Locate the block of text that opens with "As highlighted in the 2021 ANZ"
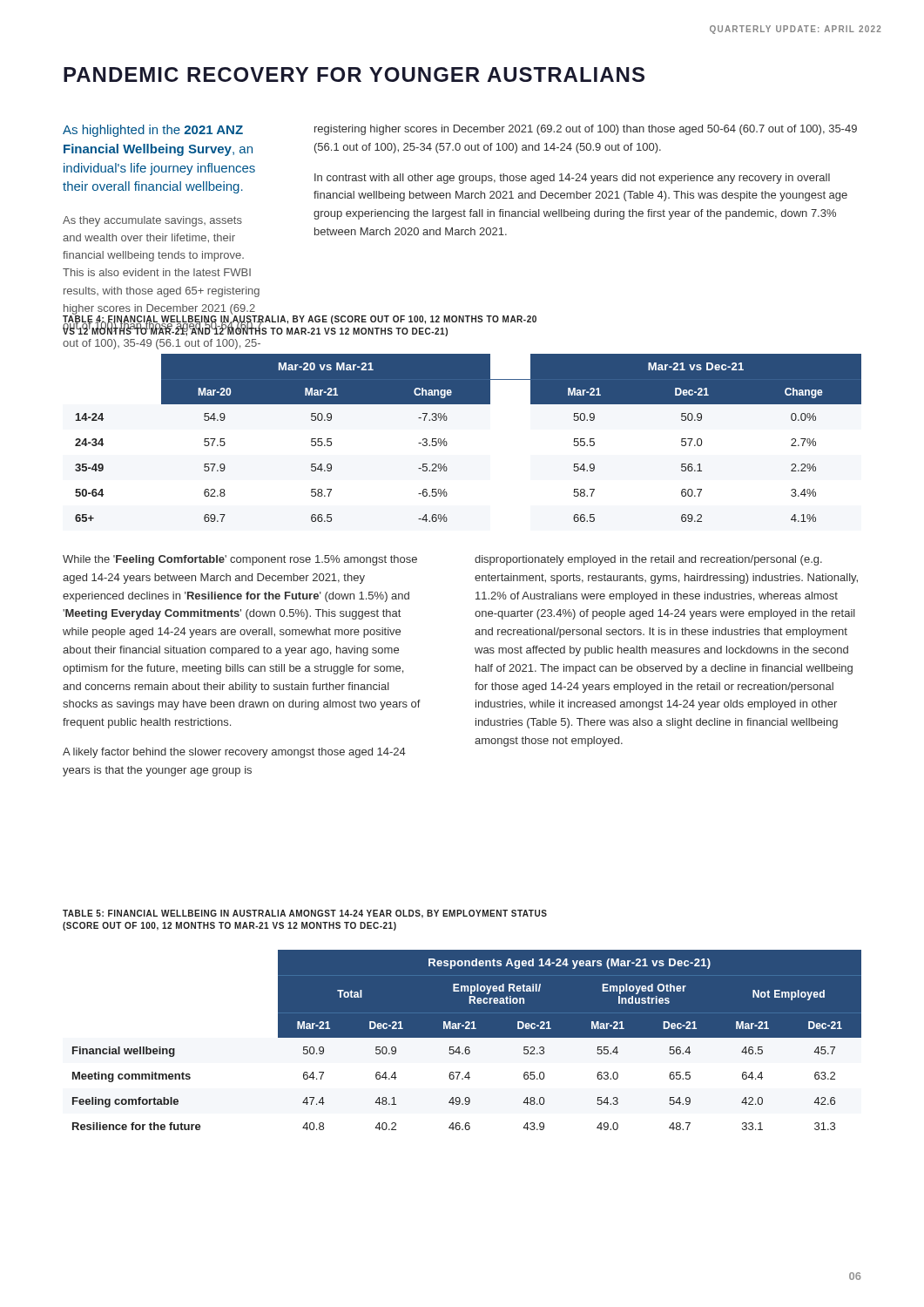Screen dimensions: 1307x924 coord(163,254)
